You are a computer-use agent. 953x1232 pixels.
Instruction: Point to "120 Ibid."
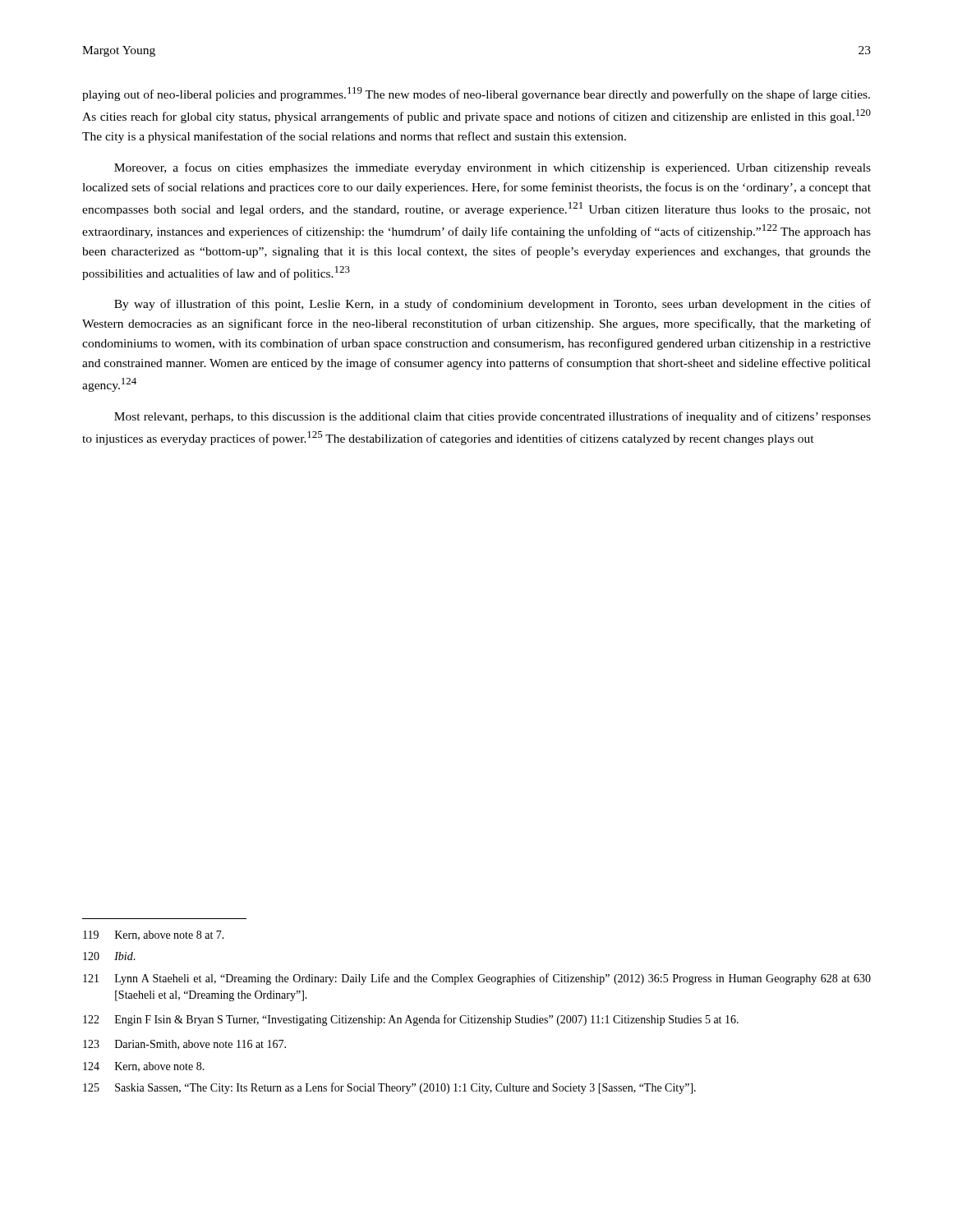(x=94, y=956)
